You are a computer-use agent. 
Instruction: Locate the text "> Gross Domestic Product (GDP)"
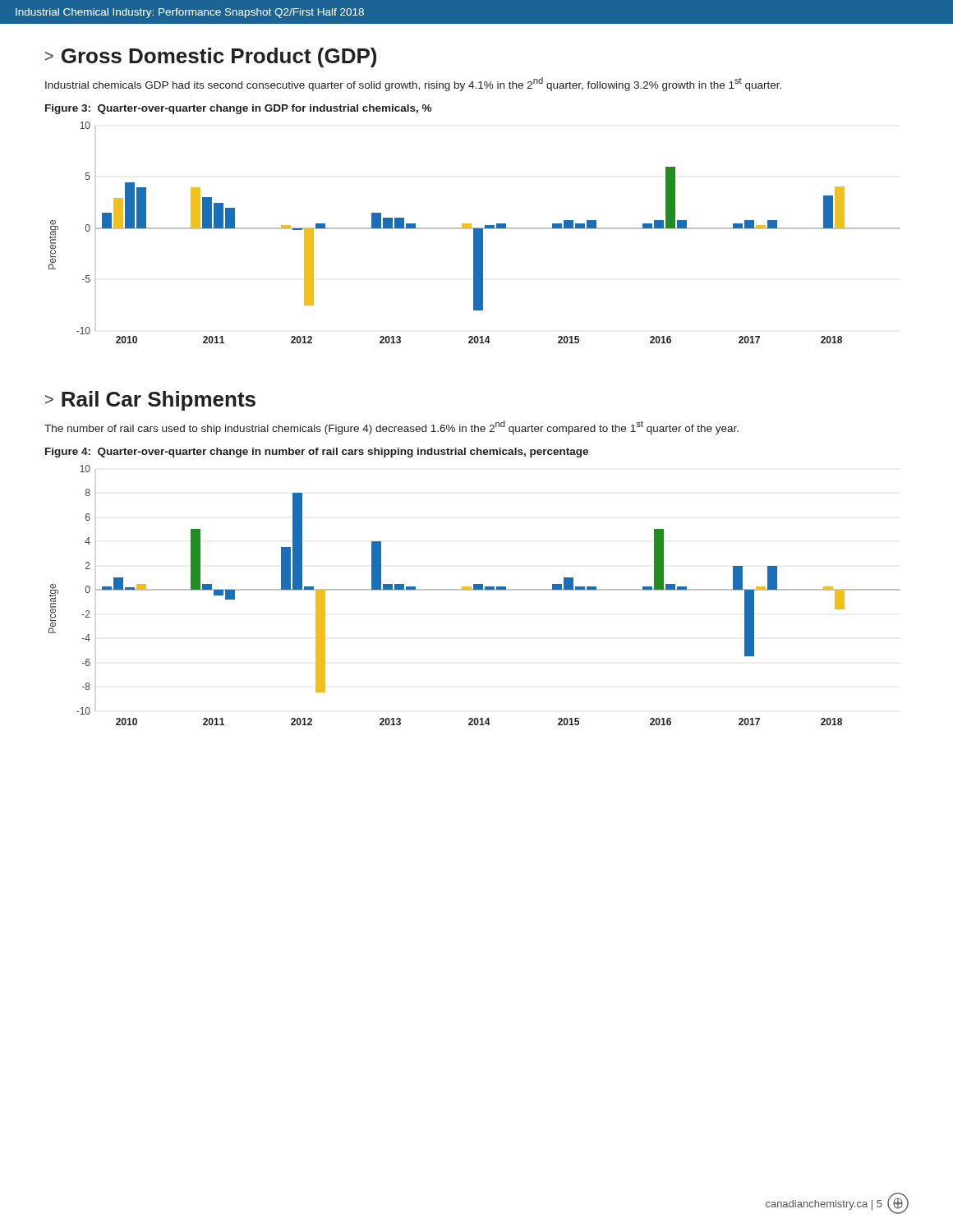coord(211,56)
